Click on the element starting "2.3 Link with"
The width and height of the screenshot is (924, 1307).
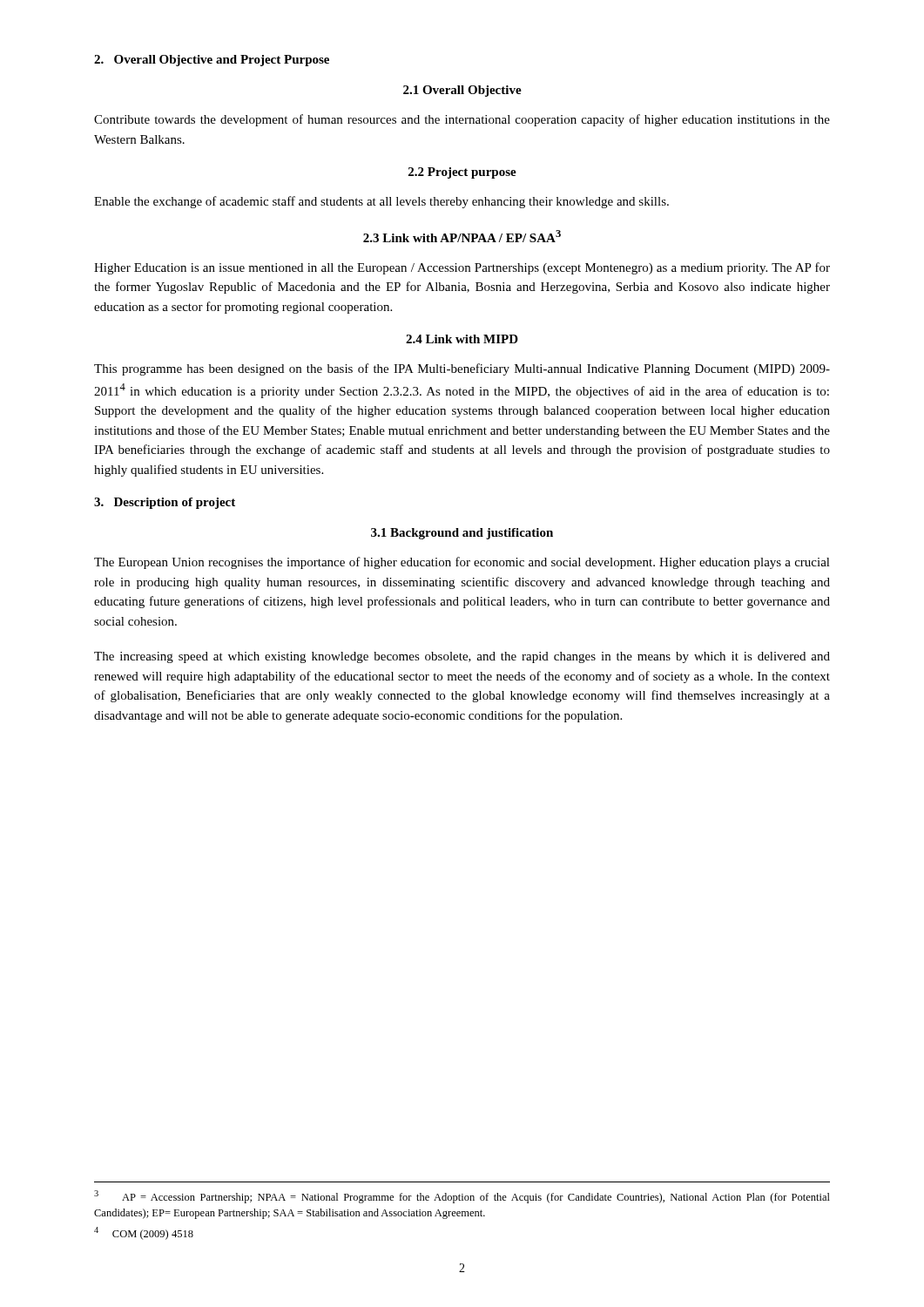click(462, 236)
